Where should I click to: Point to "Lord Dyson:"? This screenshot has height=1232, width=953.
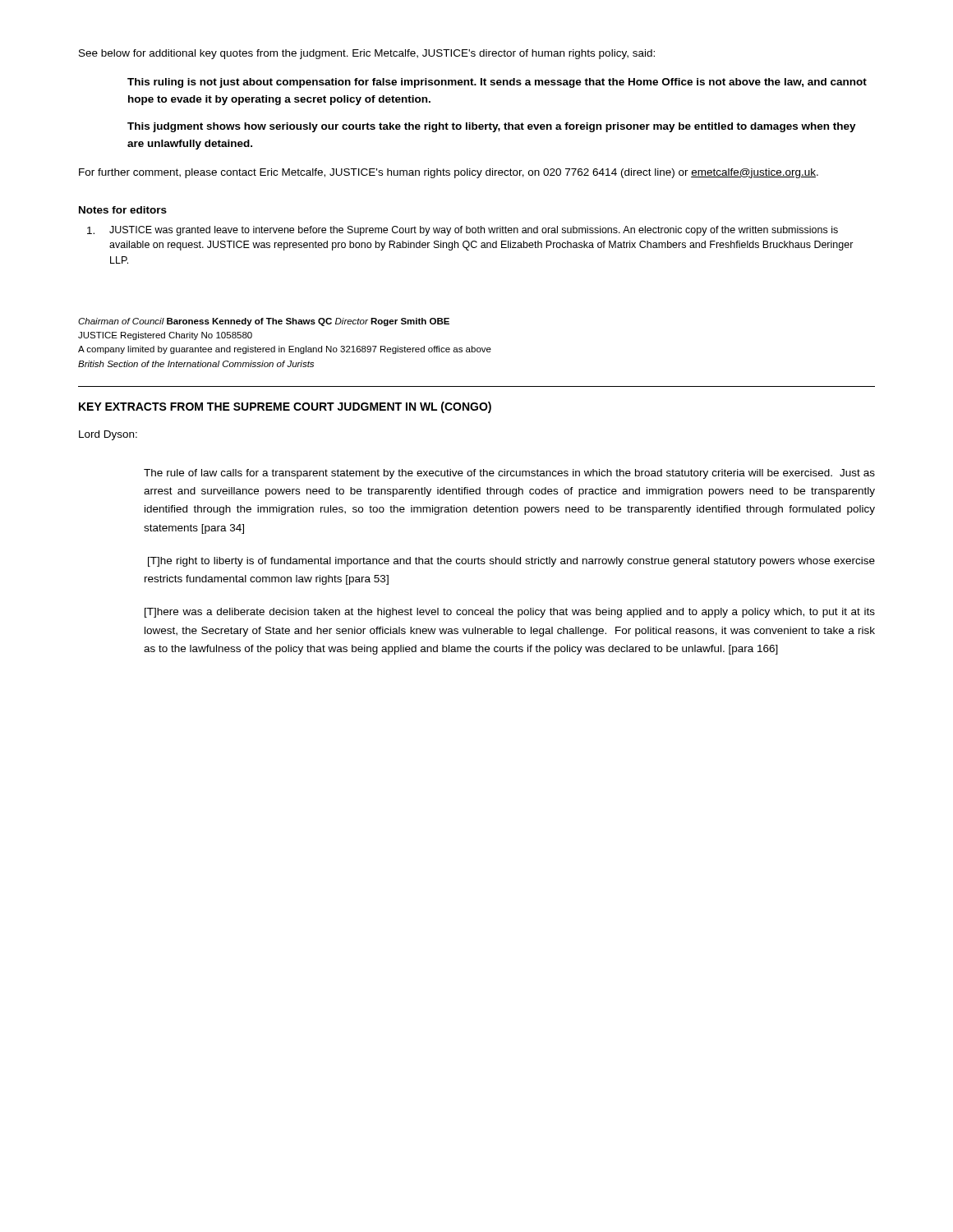(108, 435)
